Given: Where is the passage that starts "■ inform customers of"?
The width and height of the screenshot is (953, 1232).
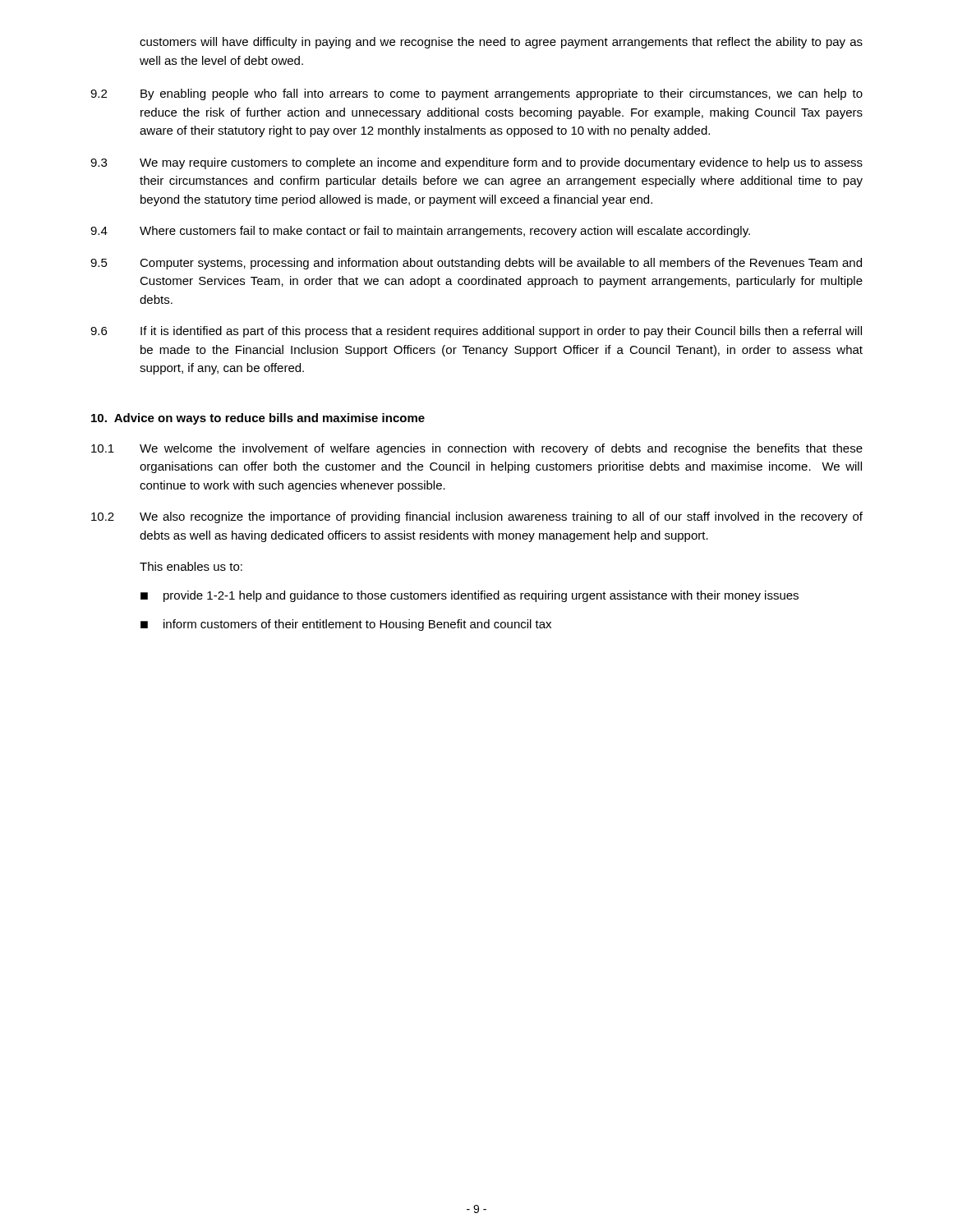Looking at the screenshot, I should coord(501,625).
